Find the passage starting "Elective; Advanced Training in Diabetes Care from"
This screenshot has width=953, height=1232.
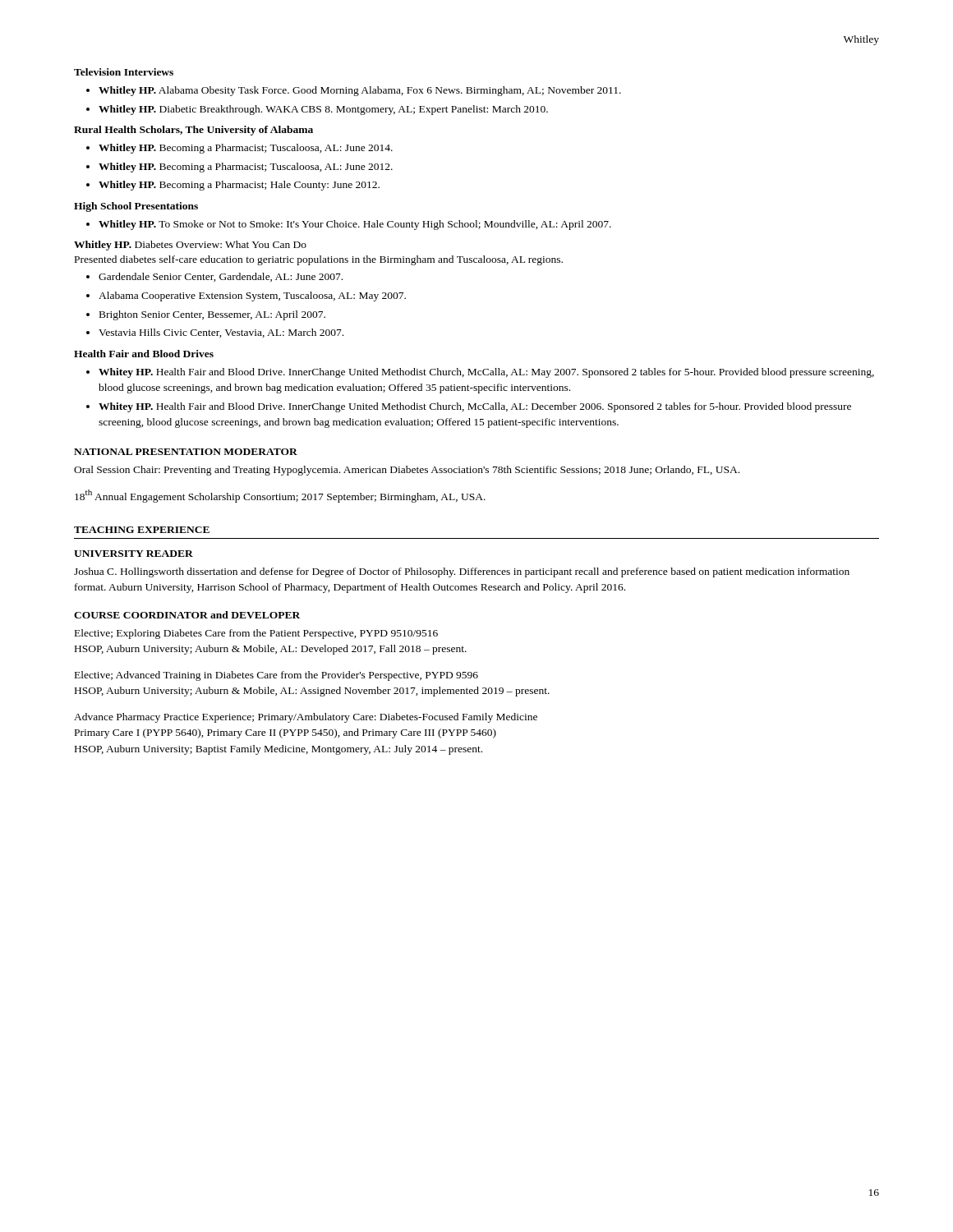point(312,683)
